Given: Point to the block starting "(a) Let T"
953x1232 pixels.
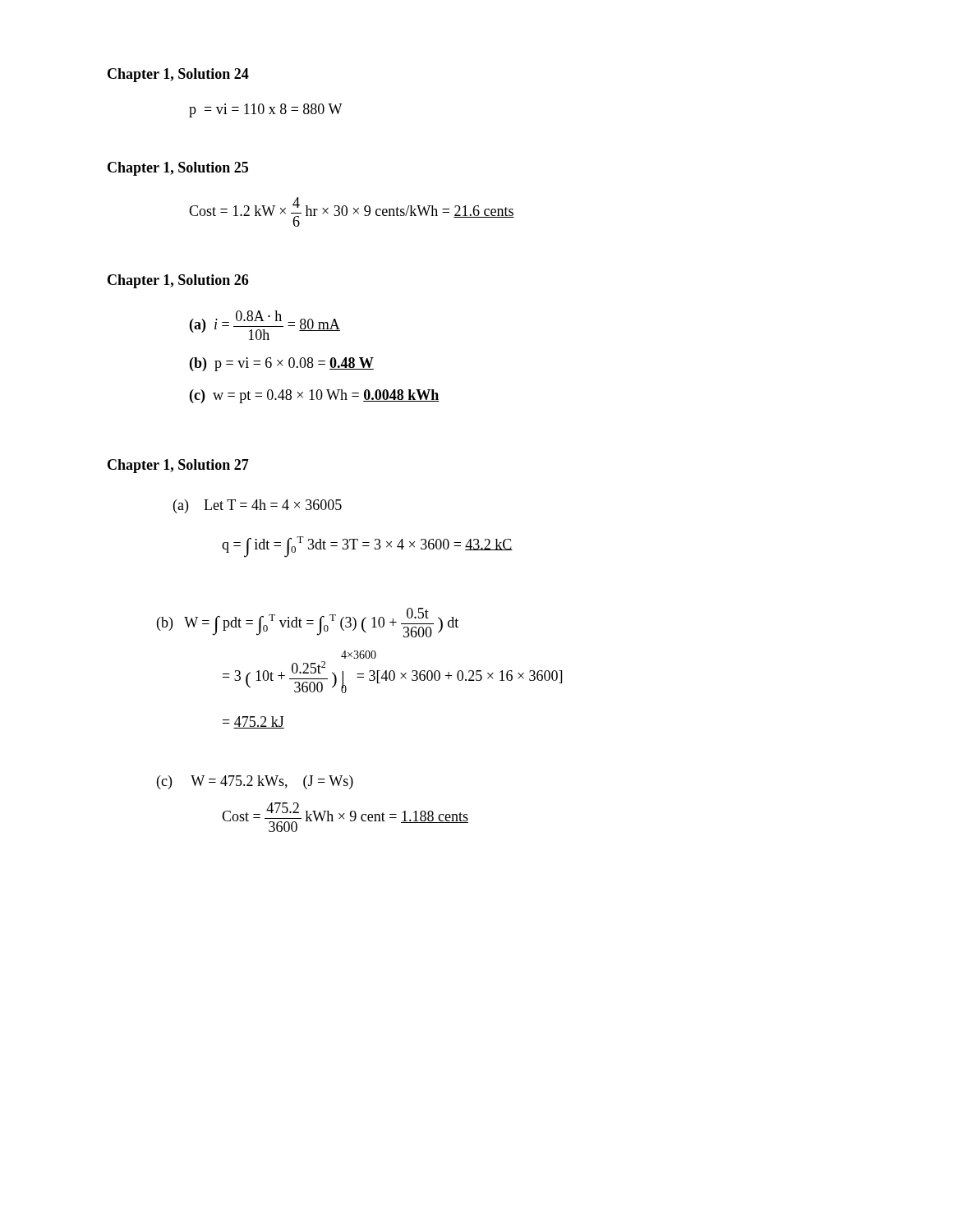Looking at the screenshot, I should pyautogui.click(x=257, y=505).
